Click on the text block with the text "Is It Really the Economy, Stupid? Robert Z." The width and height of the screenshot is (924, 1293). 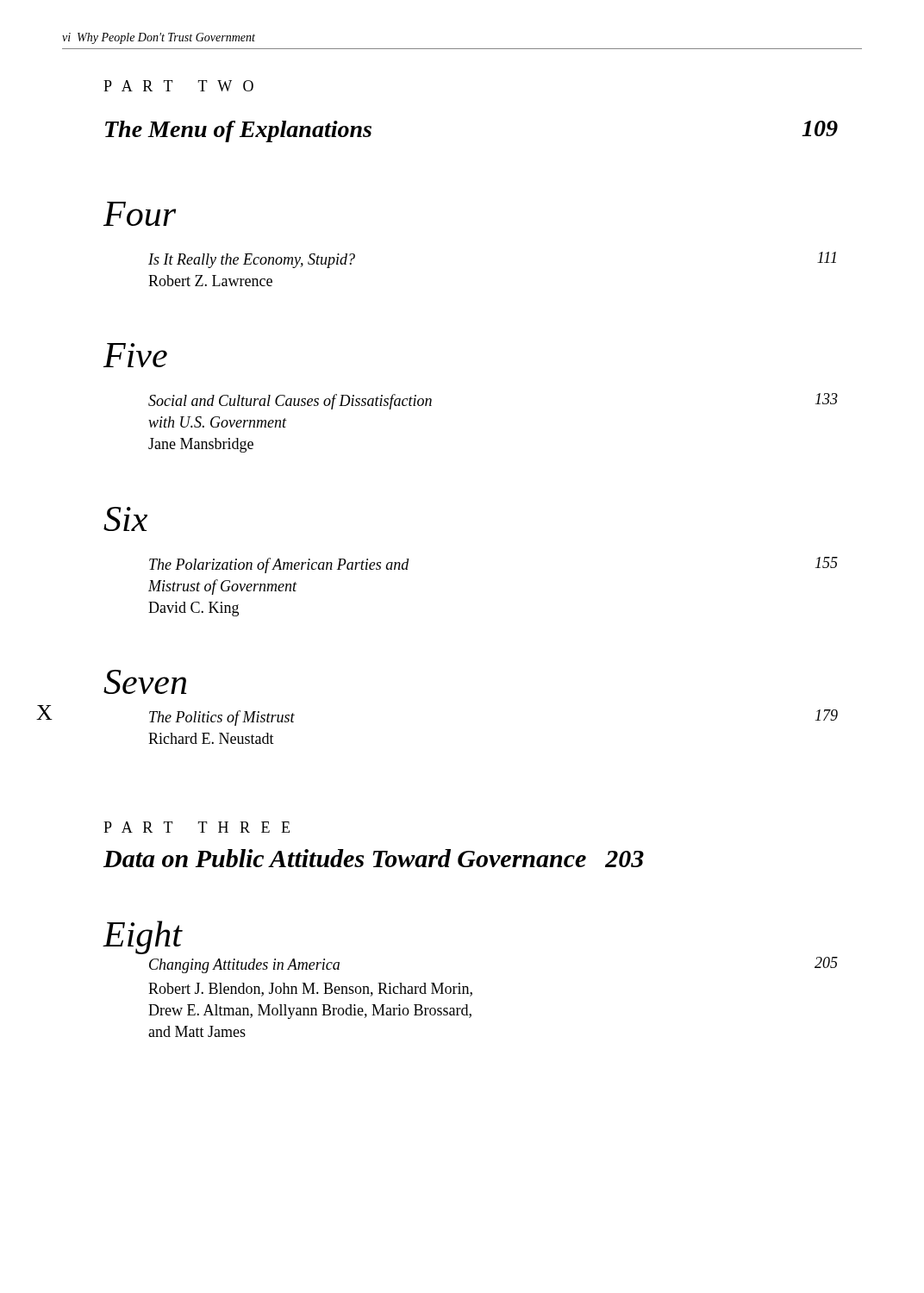click(259, 259)
